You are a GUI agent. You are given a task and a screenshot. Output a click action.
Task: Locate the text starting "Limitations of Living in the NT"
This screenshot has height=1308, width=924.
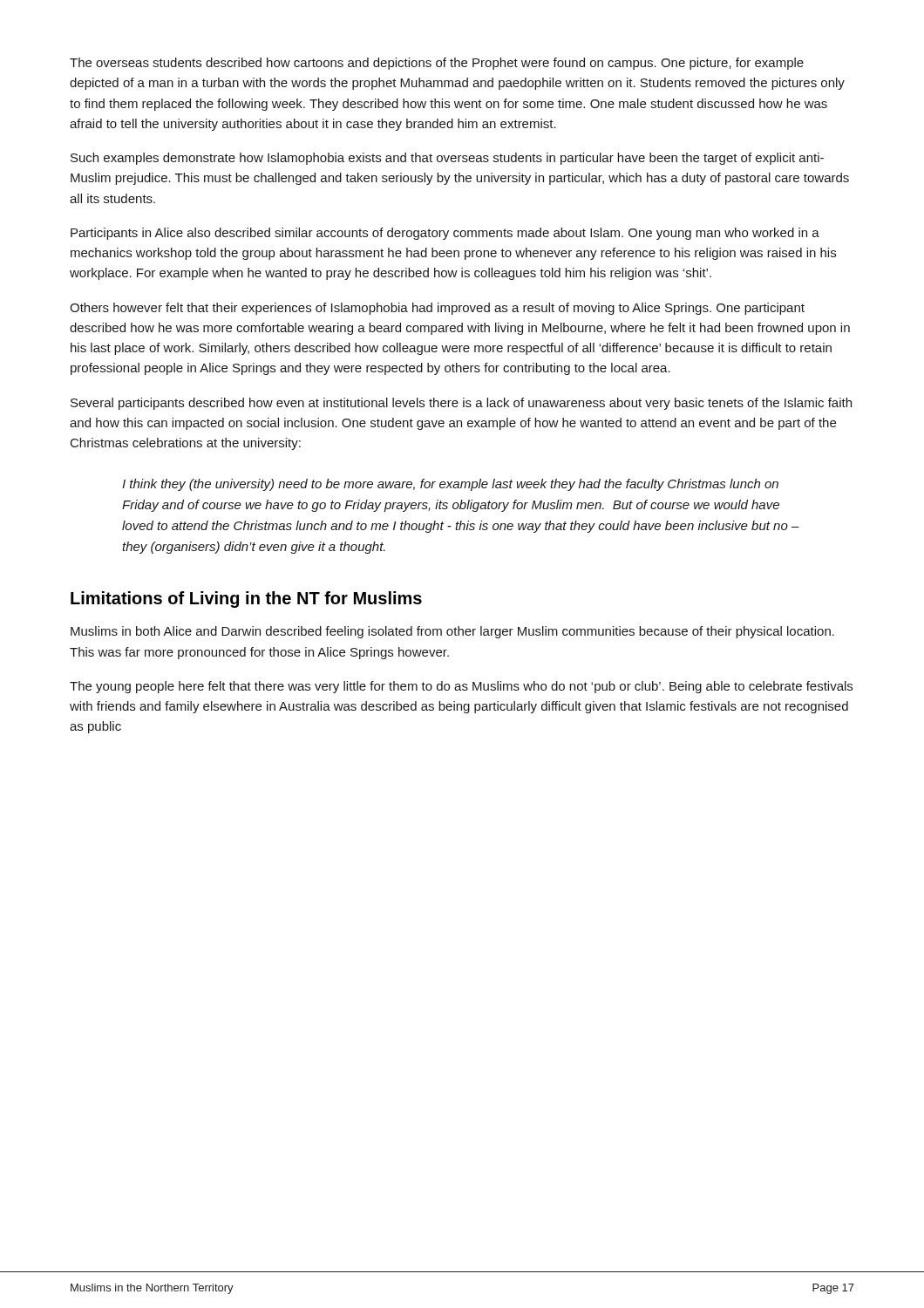point(246,598)
